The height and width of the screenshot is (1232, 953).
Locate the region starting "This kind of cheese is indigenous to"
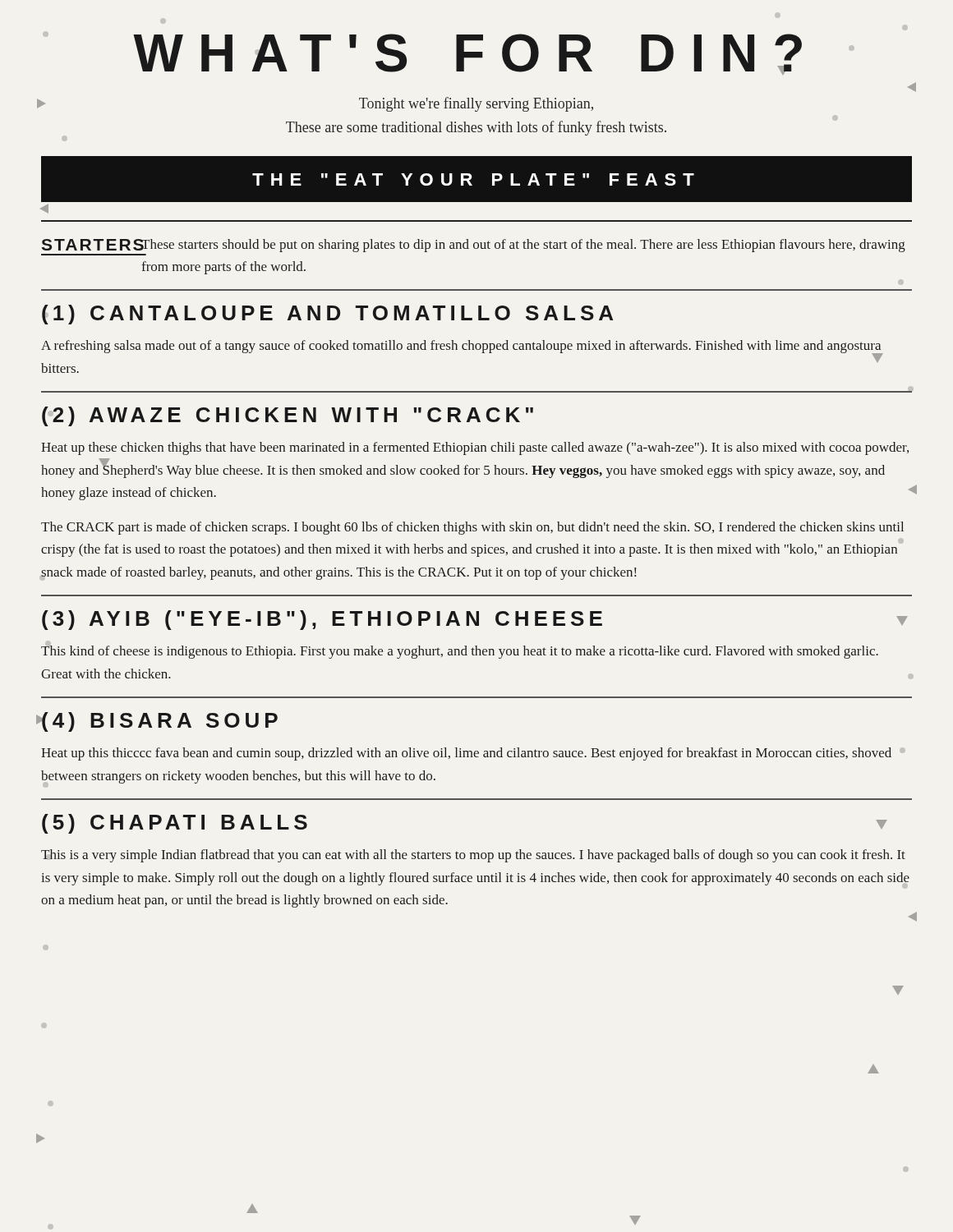tap(460, 662)
